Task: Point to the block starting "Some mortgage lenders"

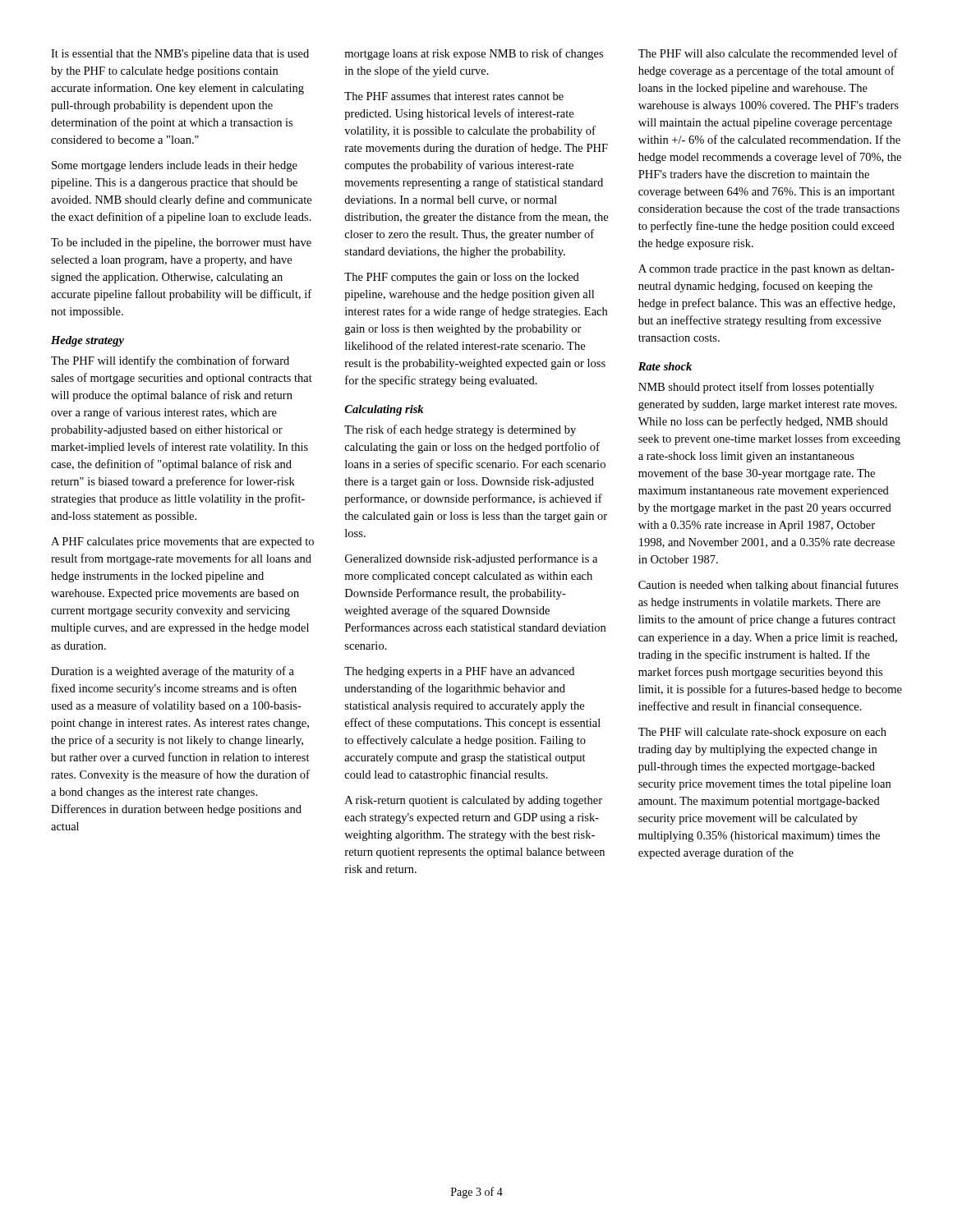Action: (x=183, y=191)
